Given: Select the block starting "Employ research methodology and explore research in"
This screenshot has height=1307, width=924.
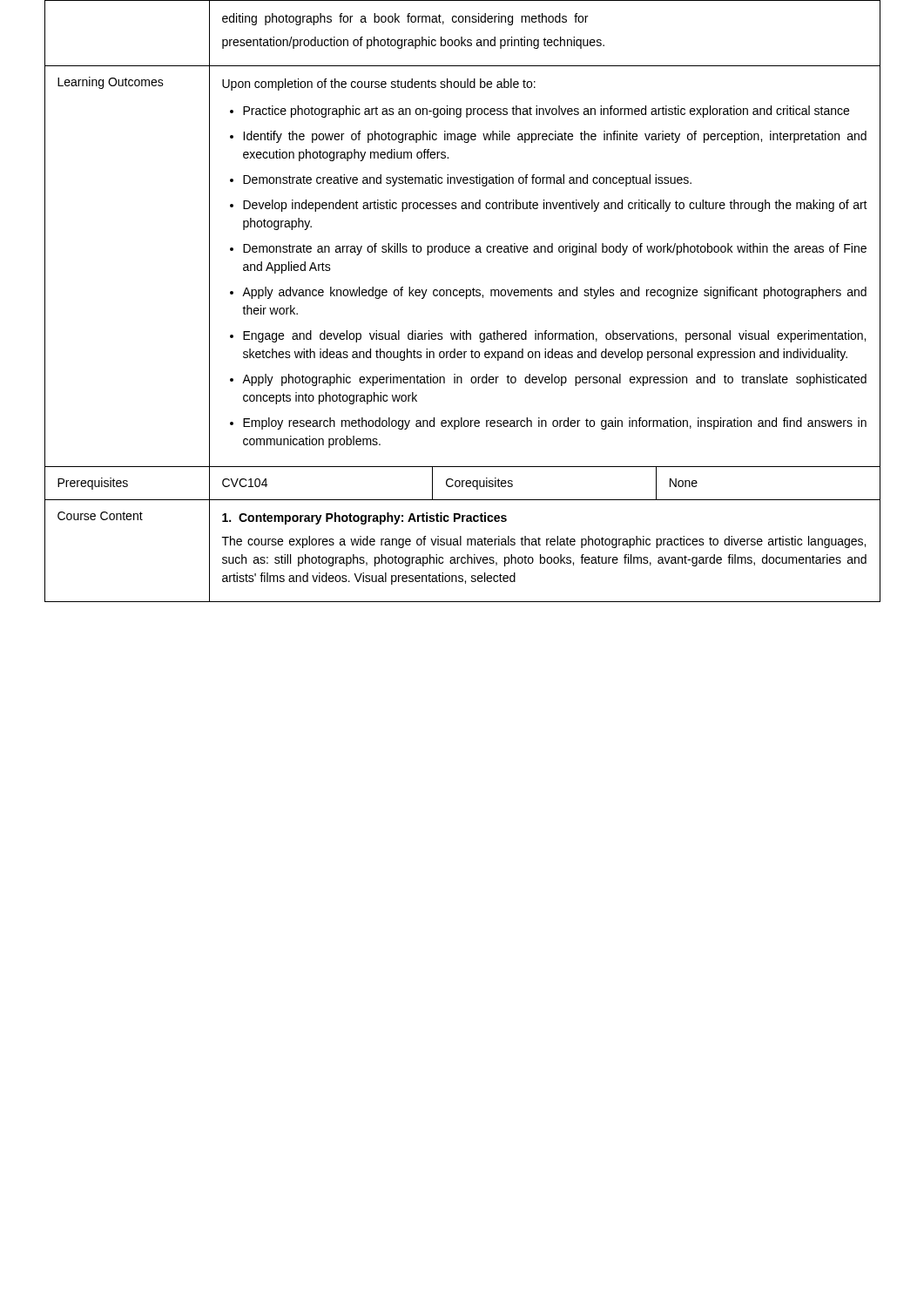Looking at the screenshot, I should [555, 432].
